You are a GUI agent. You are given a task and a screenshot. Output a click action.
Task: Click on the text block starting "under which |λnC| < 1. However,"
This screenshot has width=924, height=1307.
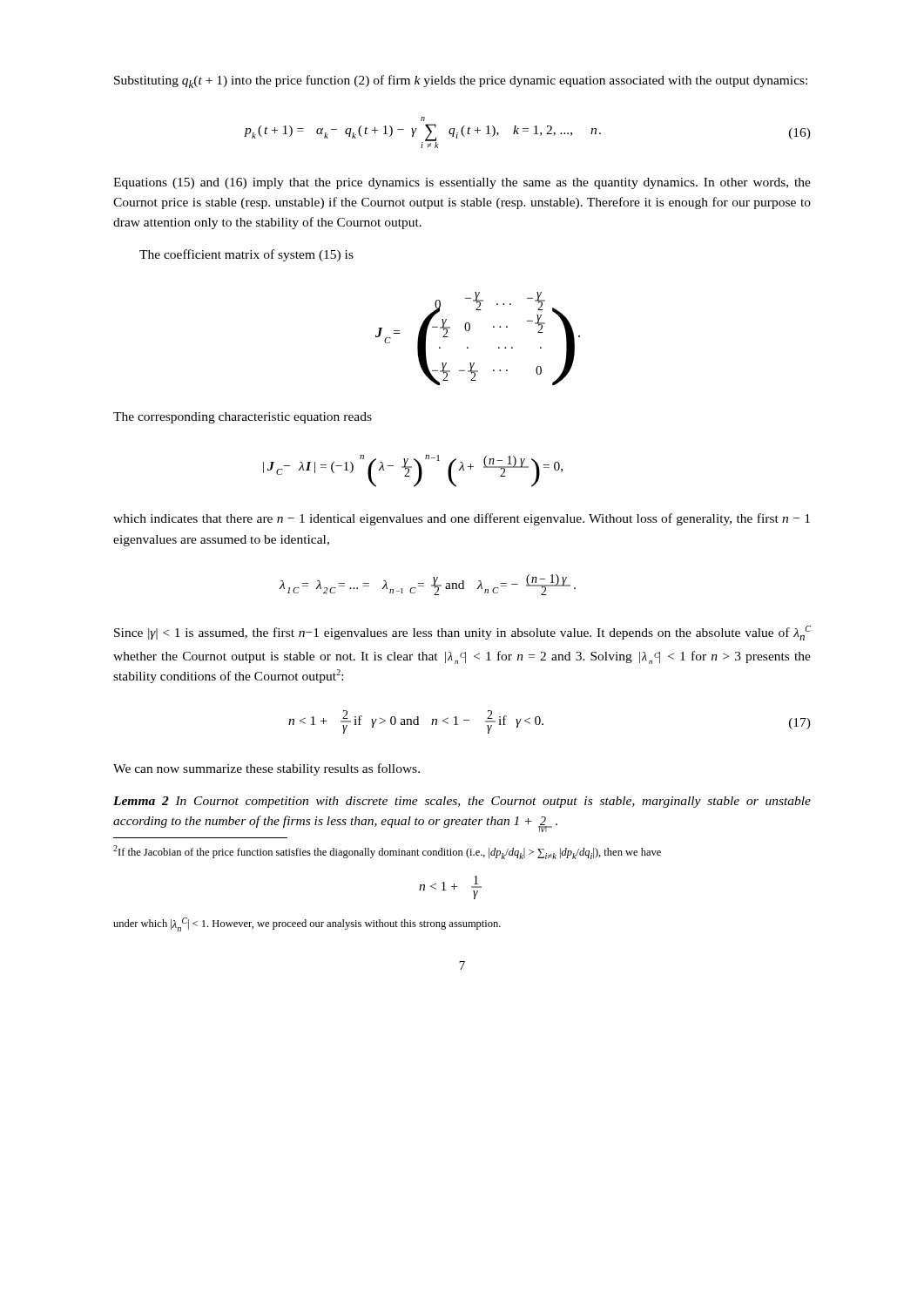point(307,924)
